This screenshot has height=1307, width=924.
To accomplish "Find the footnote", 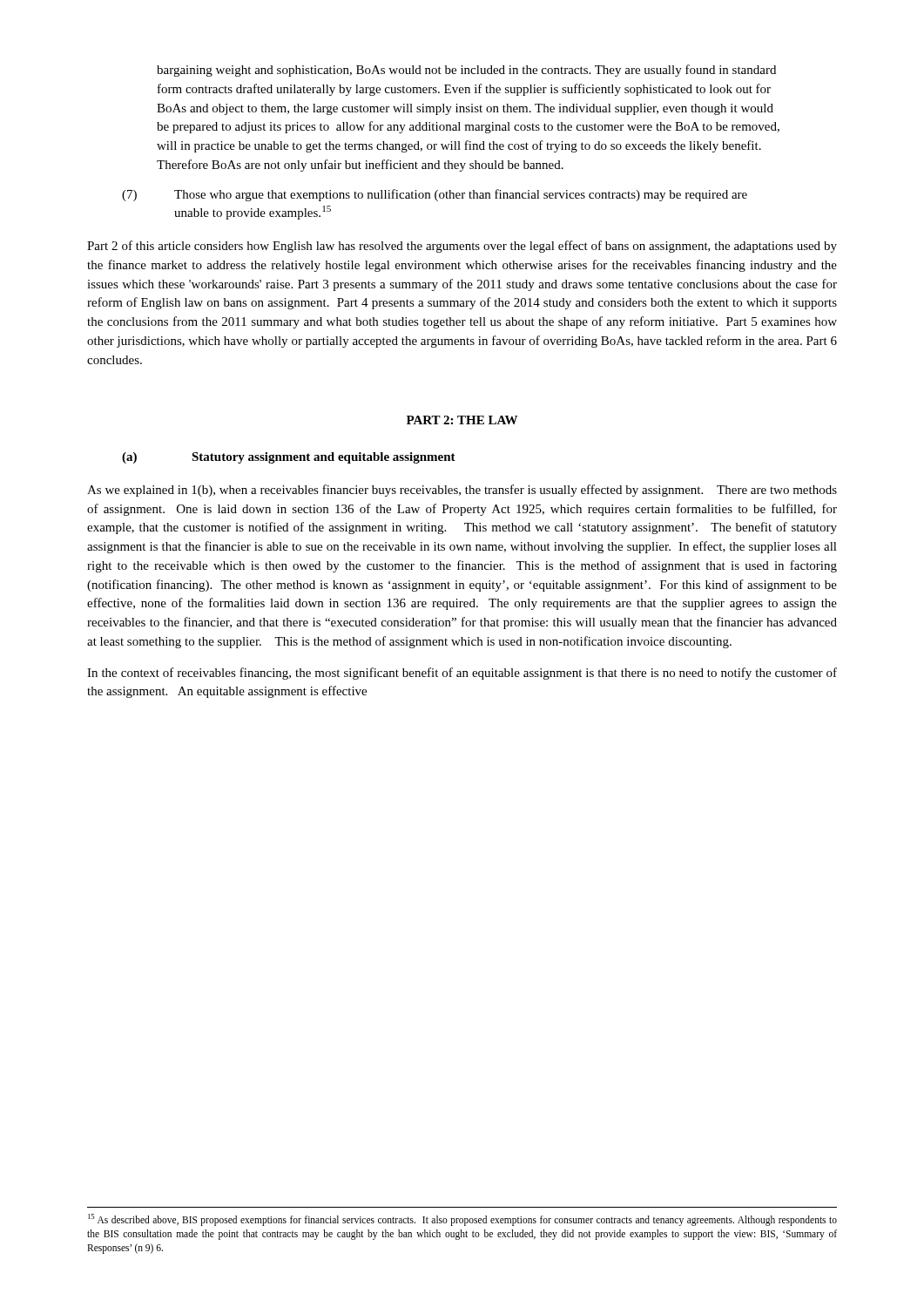I will click(462, 1233).
